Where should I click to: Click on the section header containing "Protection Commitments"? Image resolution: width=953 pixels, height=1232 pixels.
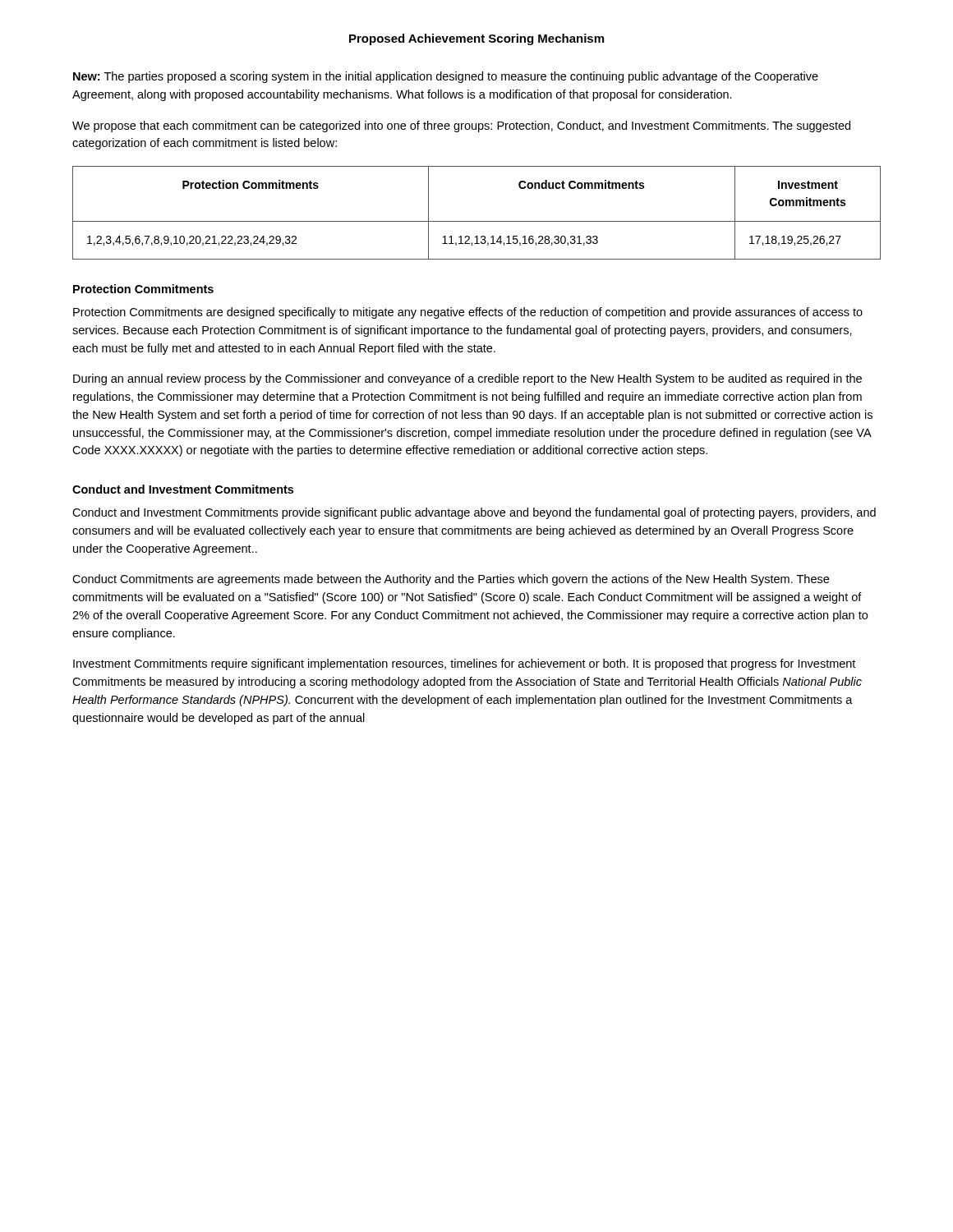coord(143,289)
